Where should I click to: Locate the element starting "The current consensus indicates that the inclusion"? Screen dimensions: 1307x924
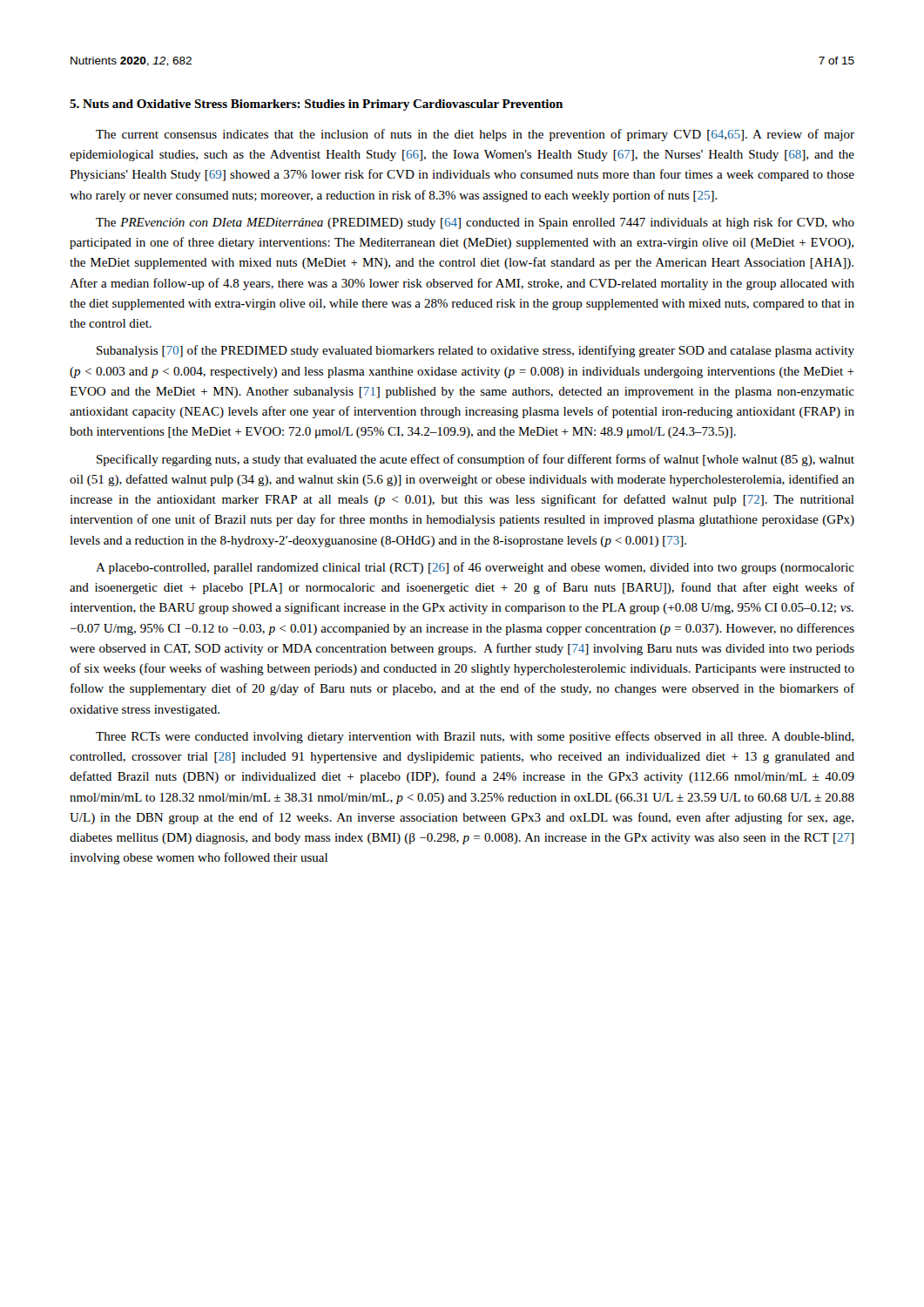point(462,164)
